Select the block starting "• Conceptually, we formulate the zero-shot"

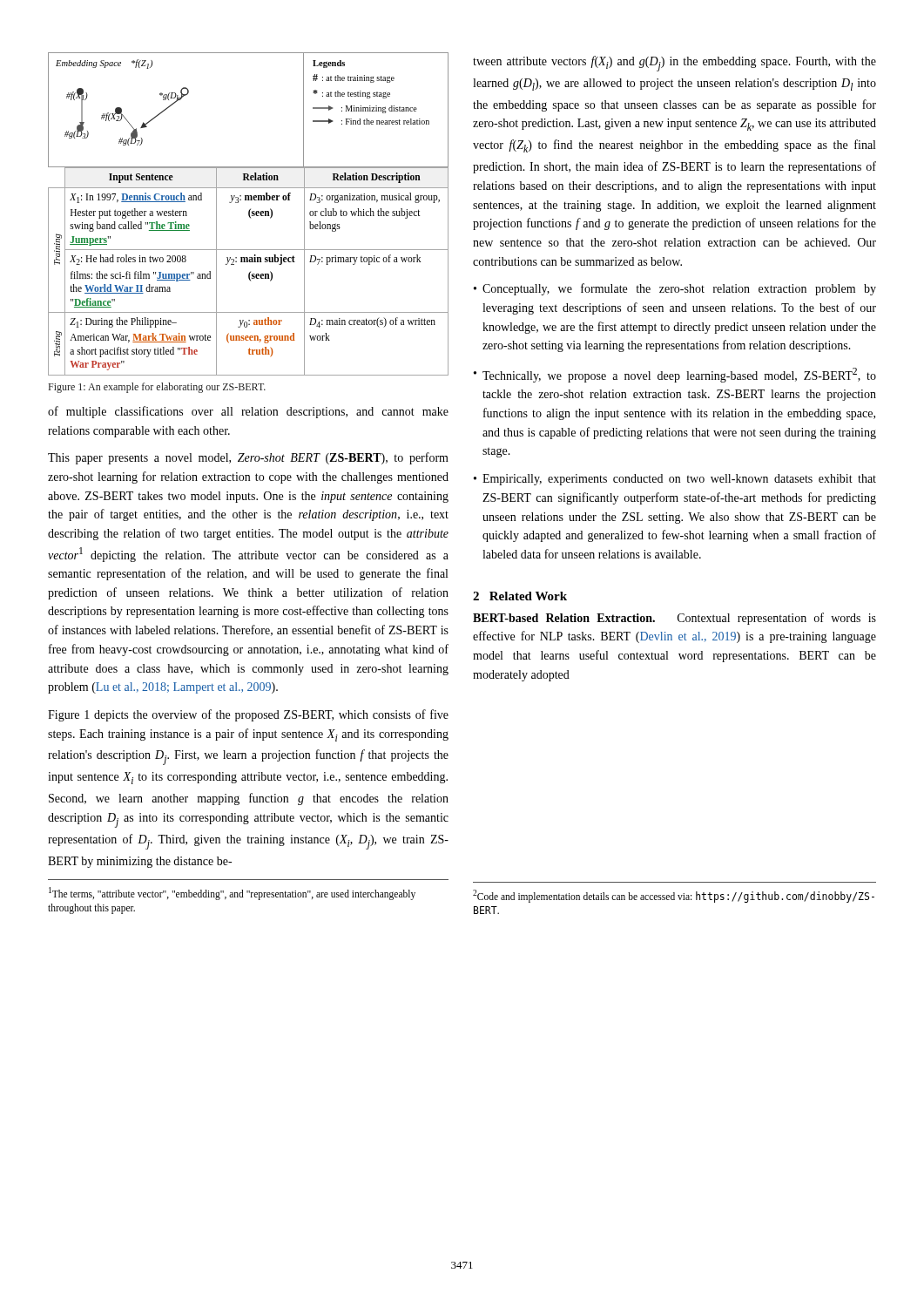tap(675, 318)
